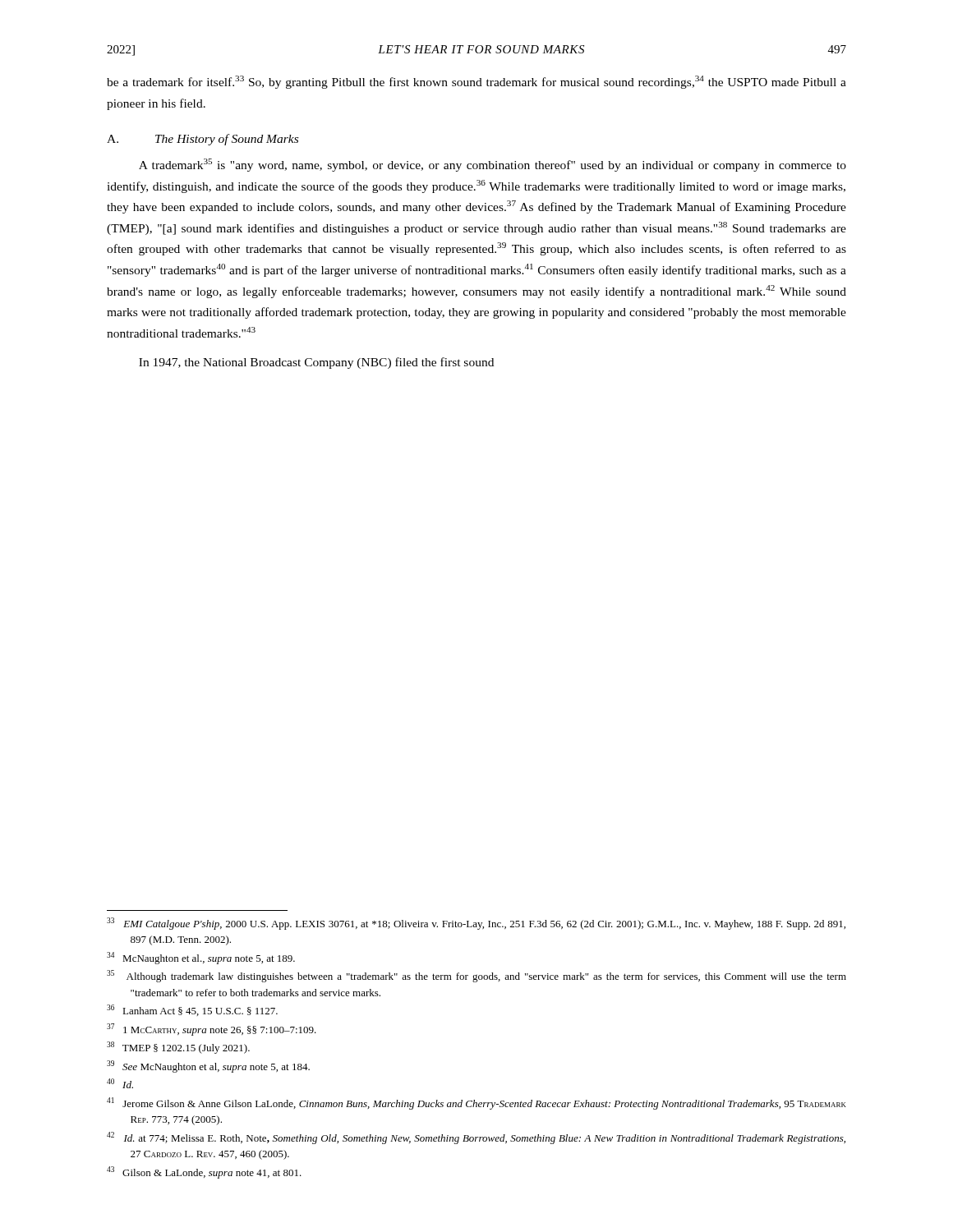Locate the footnote that says "38 TMEP §"
This screenshot has height=1232, width=953.
(178, 1047)
